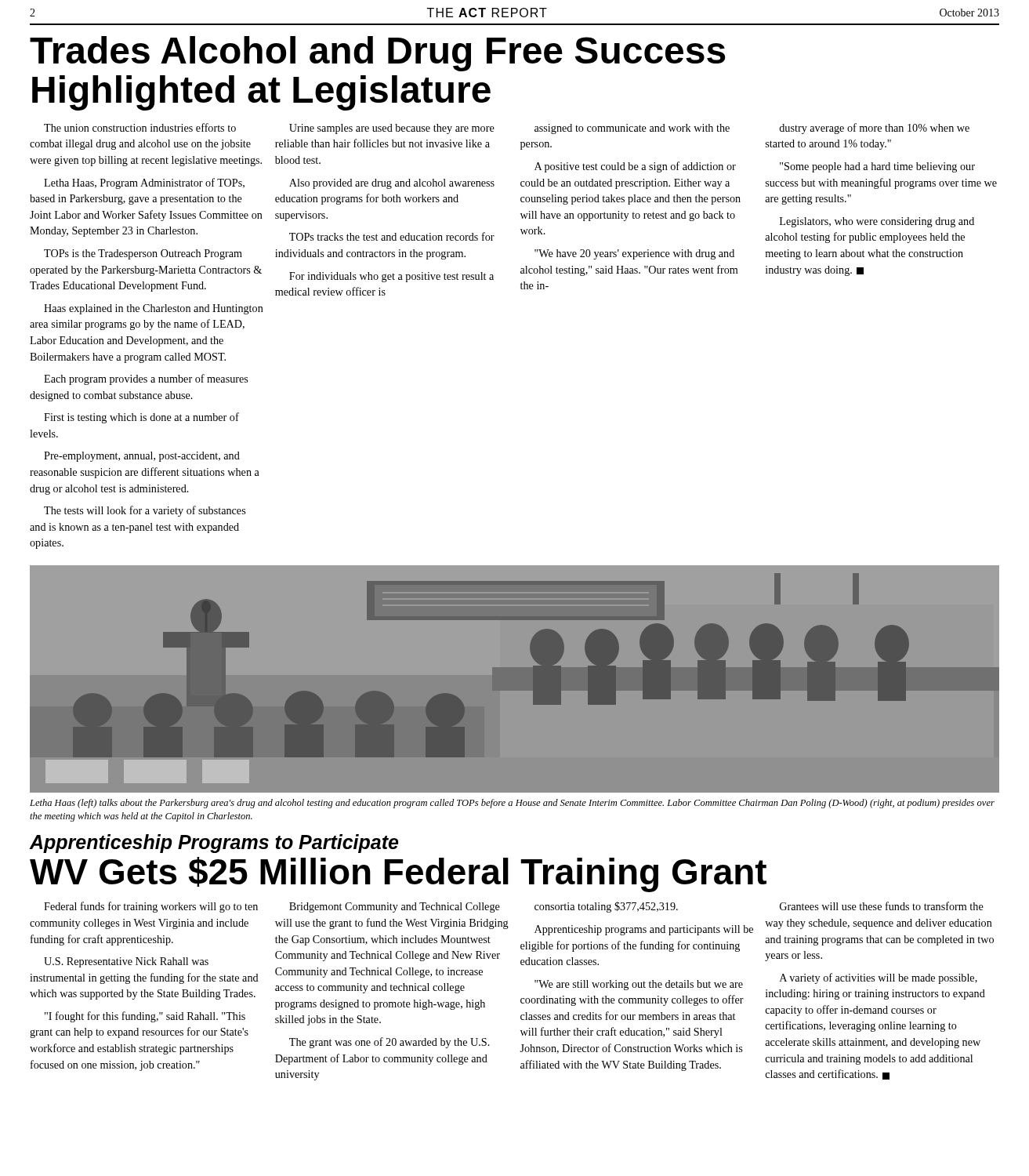Navigate to the text starting "Urine samples are"
The image size is (1029, 1176).
pos(392,210)
